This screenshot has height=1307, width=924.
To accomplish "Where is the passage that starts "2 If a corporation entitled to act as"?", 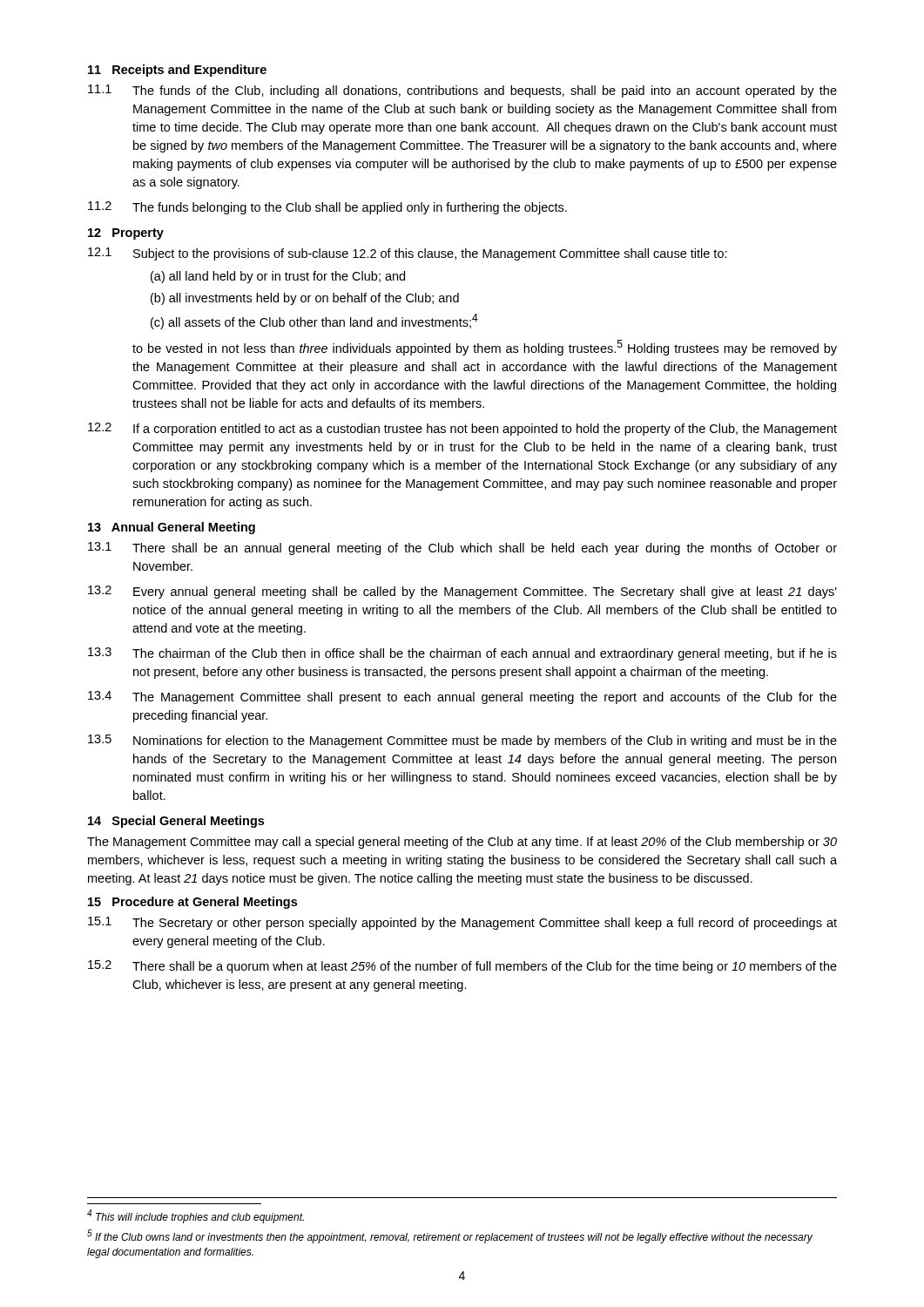I will pyautogui.click(x=462, y=466).
